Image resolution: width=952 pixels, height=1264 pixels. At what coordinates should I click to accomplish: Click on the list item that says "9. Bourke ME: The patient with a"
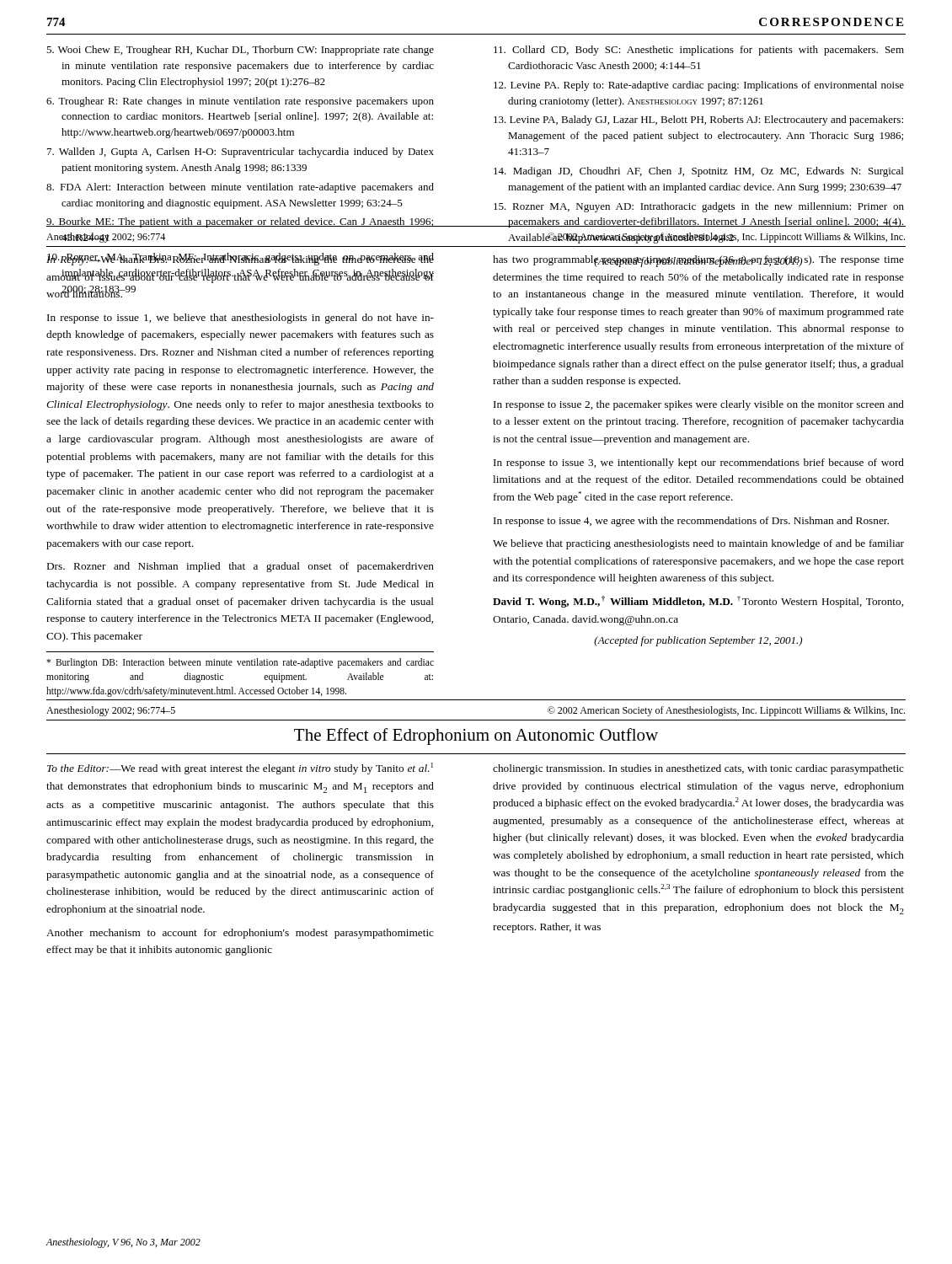(240, 230)
